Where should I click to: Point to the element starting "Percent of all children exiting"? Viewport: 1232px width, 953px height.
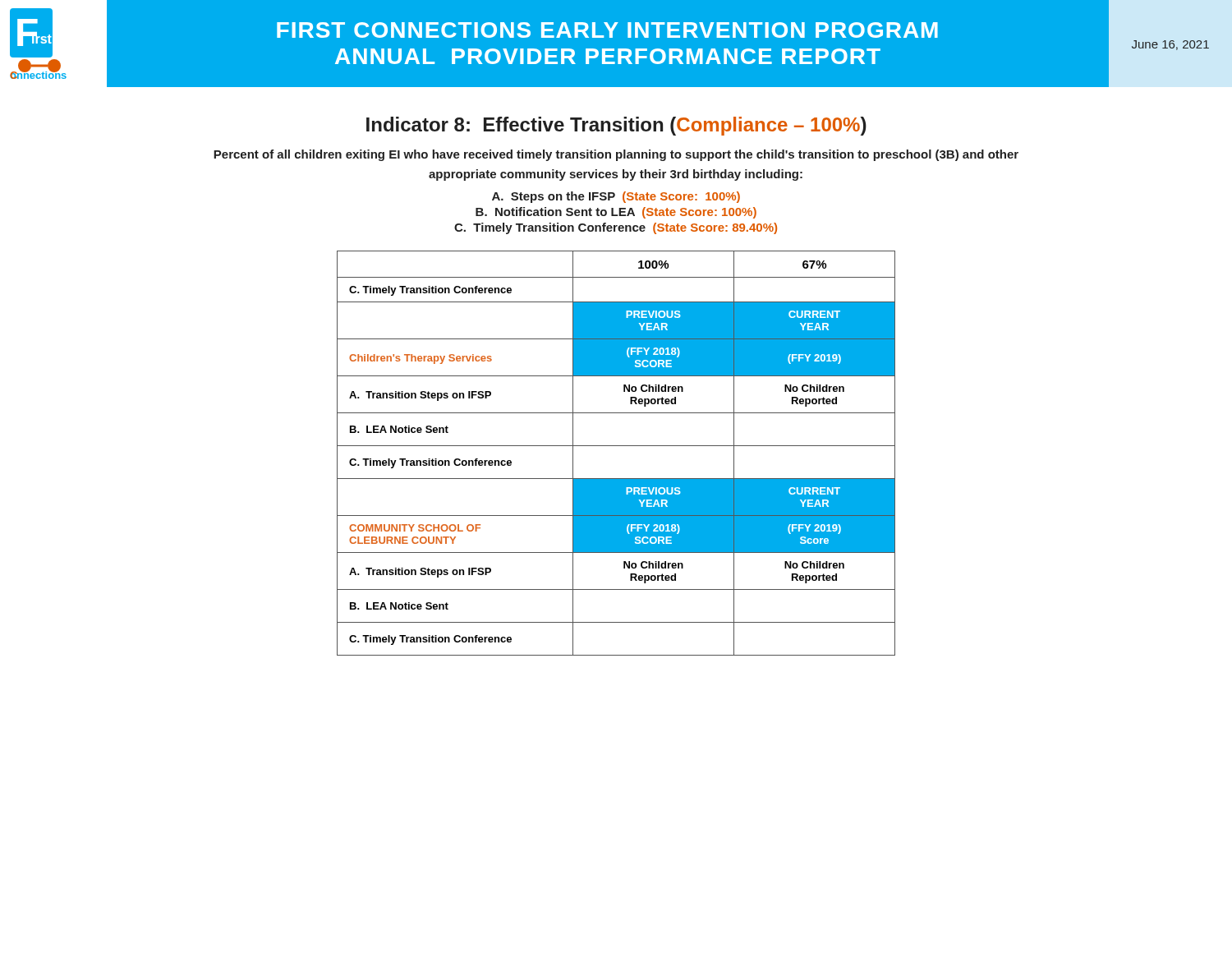616,164
